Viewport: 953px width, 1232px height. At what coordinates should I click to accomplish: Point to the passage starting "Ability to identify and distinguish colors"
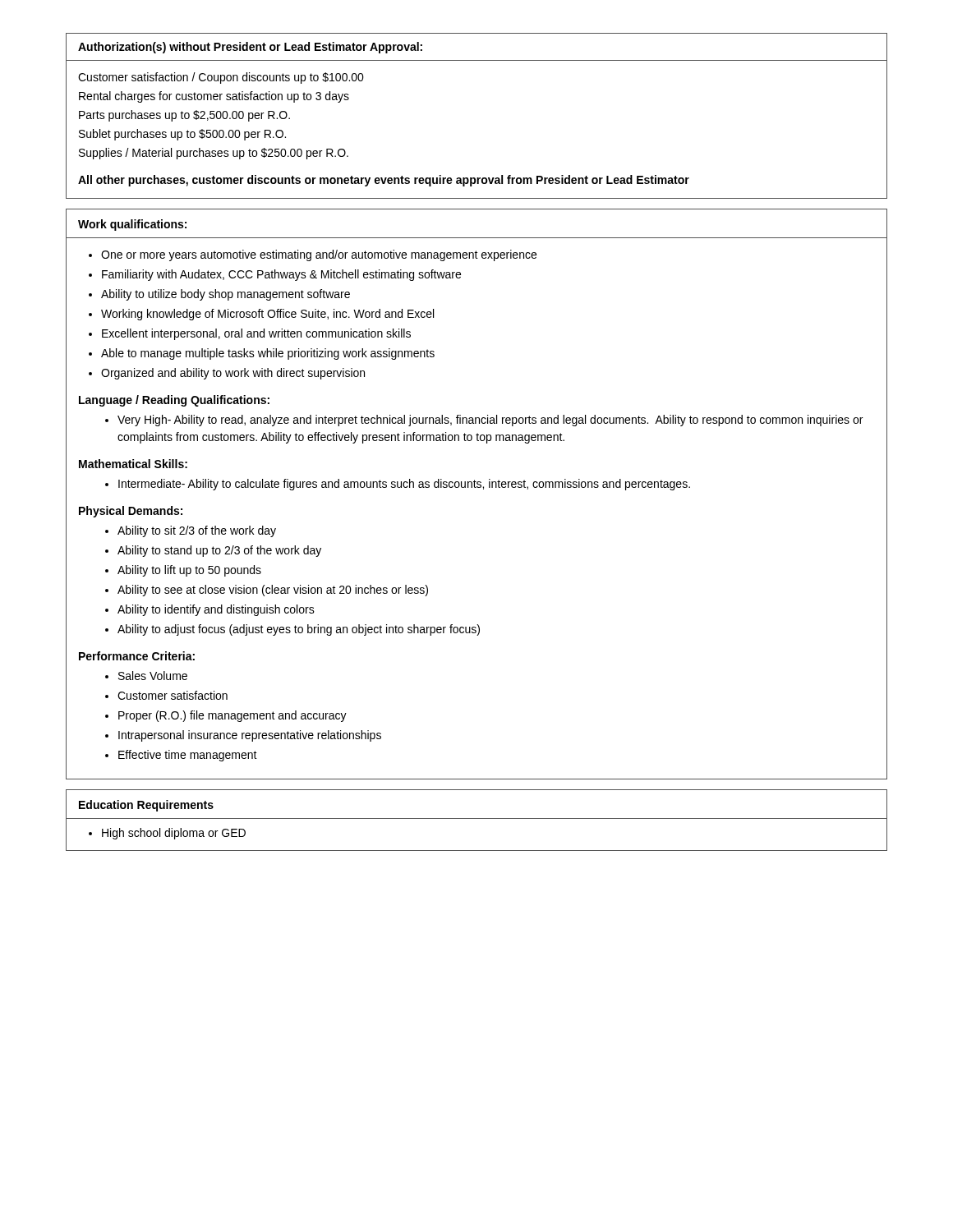216,609
